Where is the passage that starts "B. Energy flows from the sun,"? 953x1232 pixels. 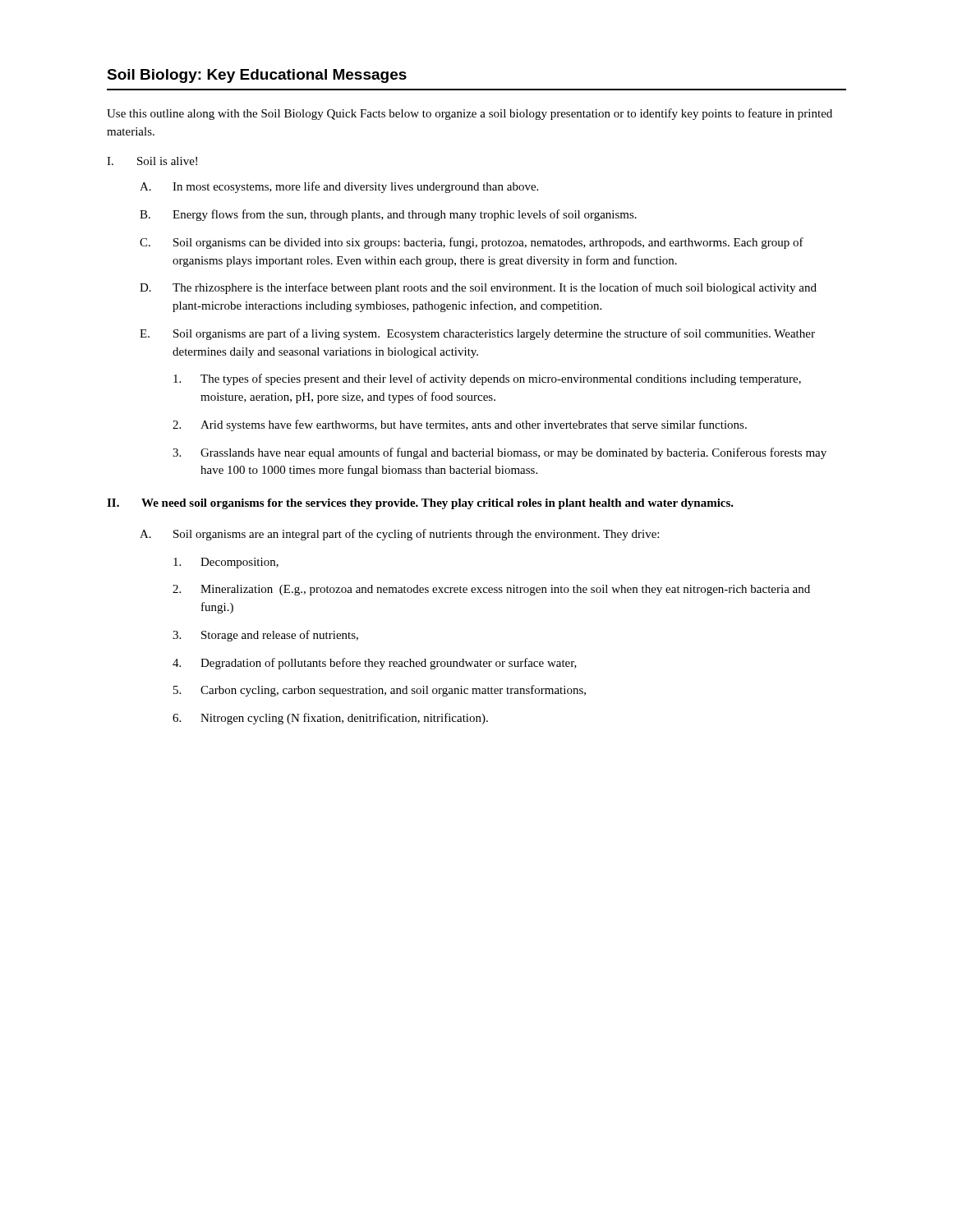tap(493, 215)
